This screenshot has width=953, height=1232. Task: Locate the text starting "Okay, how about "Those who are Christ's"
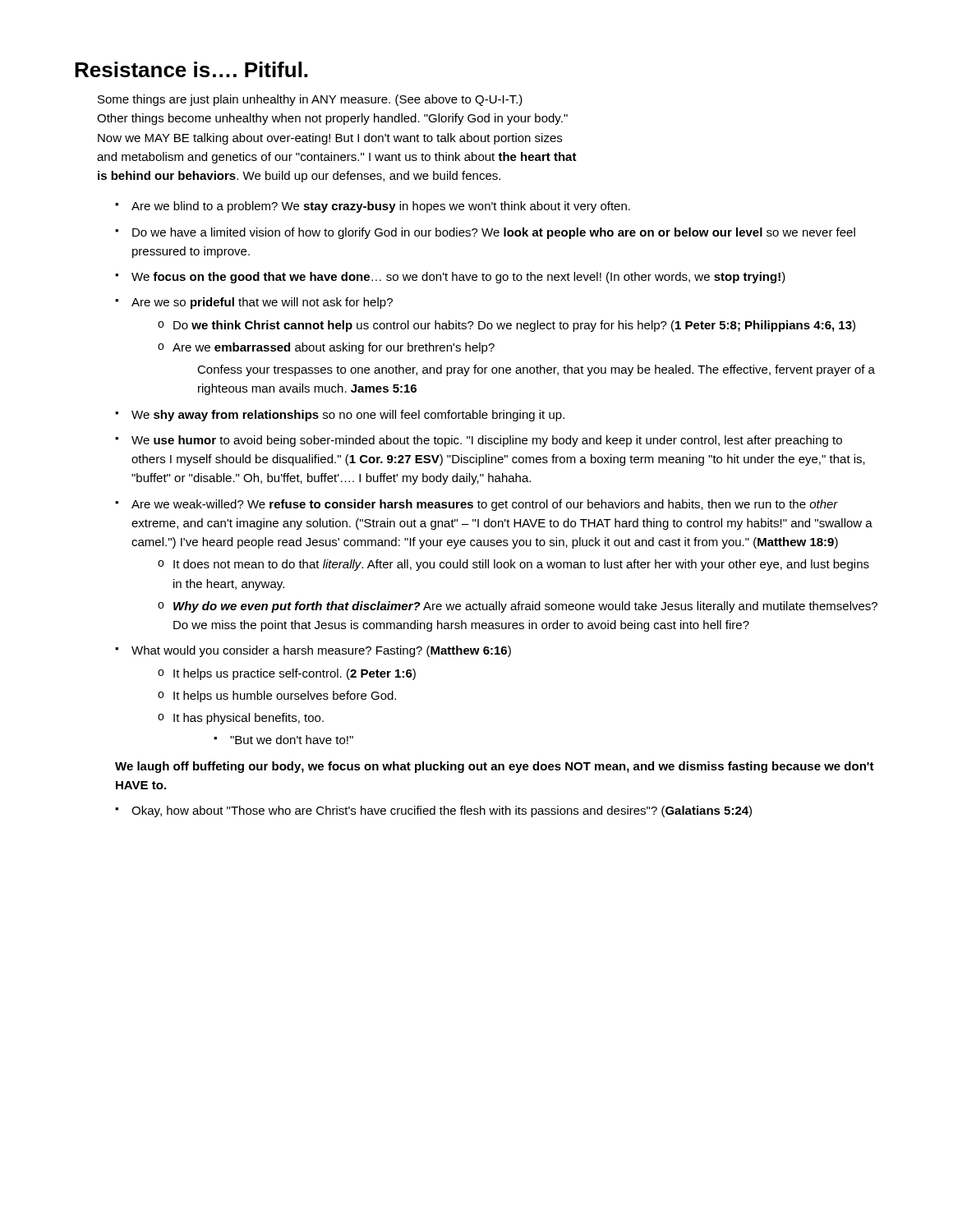(442, 810)
